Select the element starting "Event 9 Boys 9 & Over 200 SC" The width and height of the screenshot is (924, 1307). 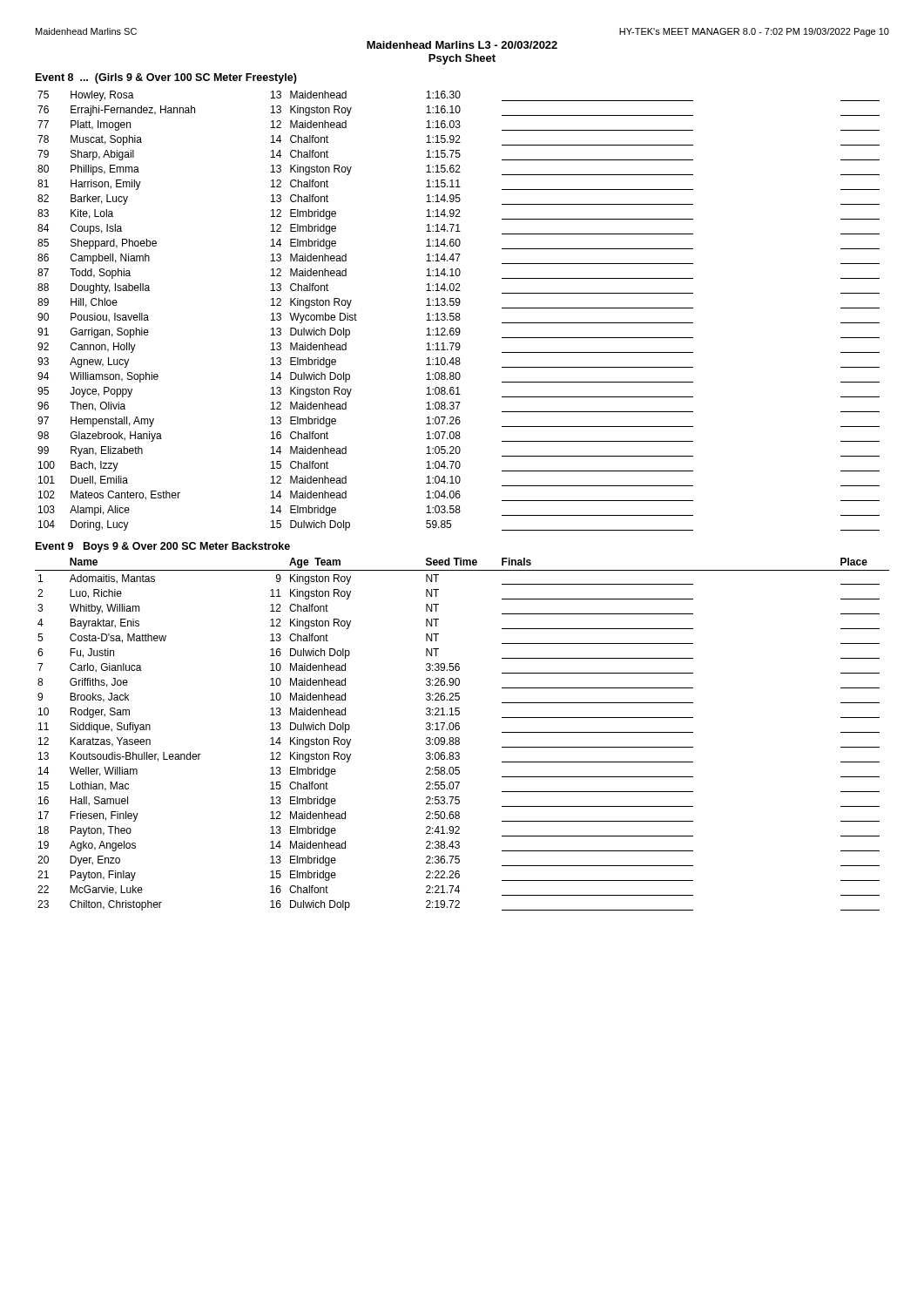[162, 546]
